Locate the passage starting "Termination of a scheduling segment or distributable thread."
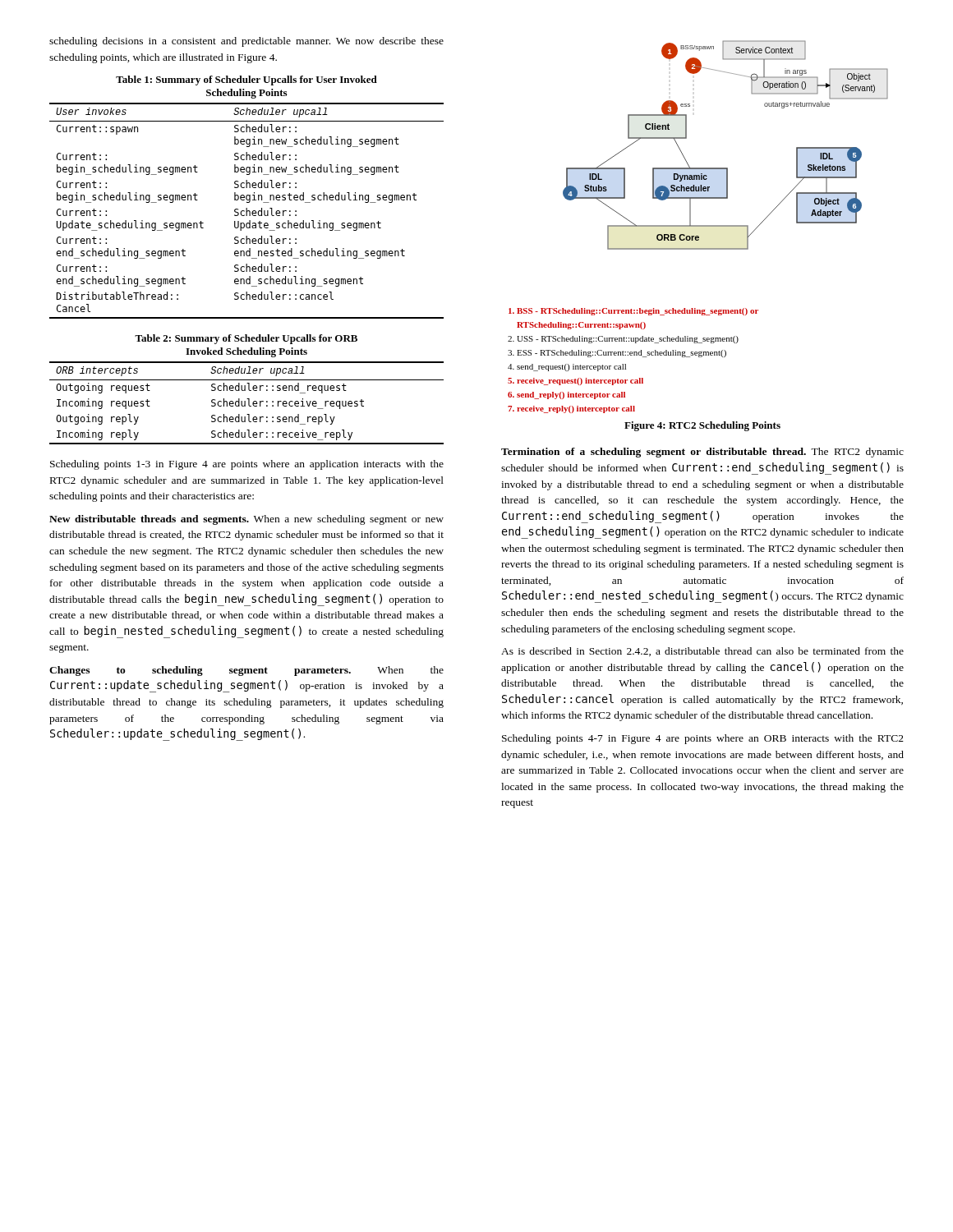This screenshot has height=1232, width=953. (702, 540)
